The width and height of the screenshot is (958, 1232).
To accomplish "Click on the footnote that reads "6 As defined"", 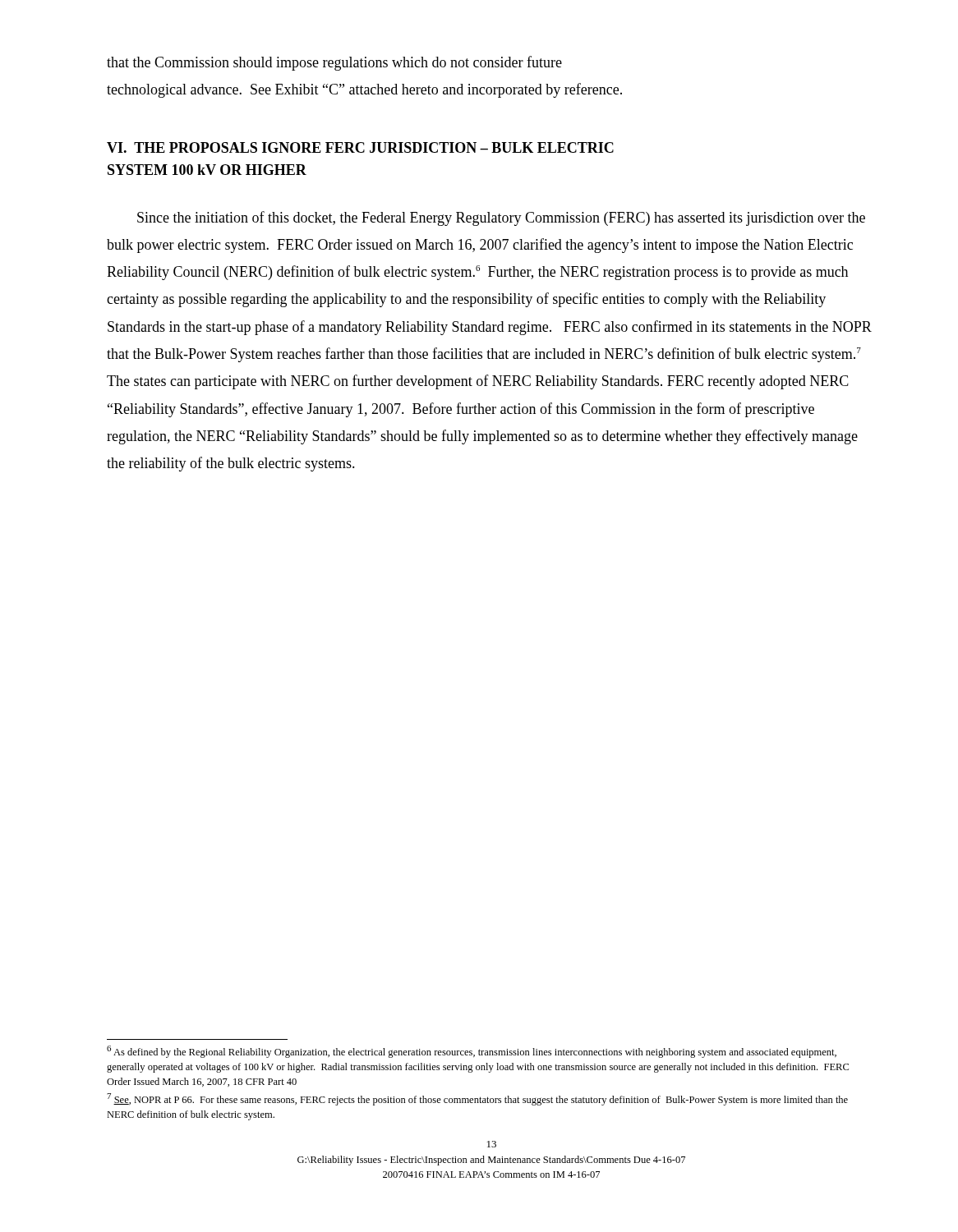I will tap(478, 1066).
